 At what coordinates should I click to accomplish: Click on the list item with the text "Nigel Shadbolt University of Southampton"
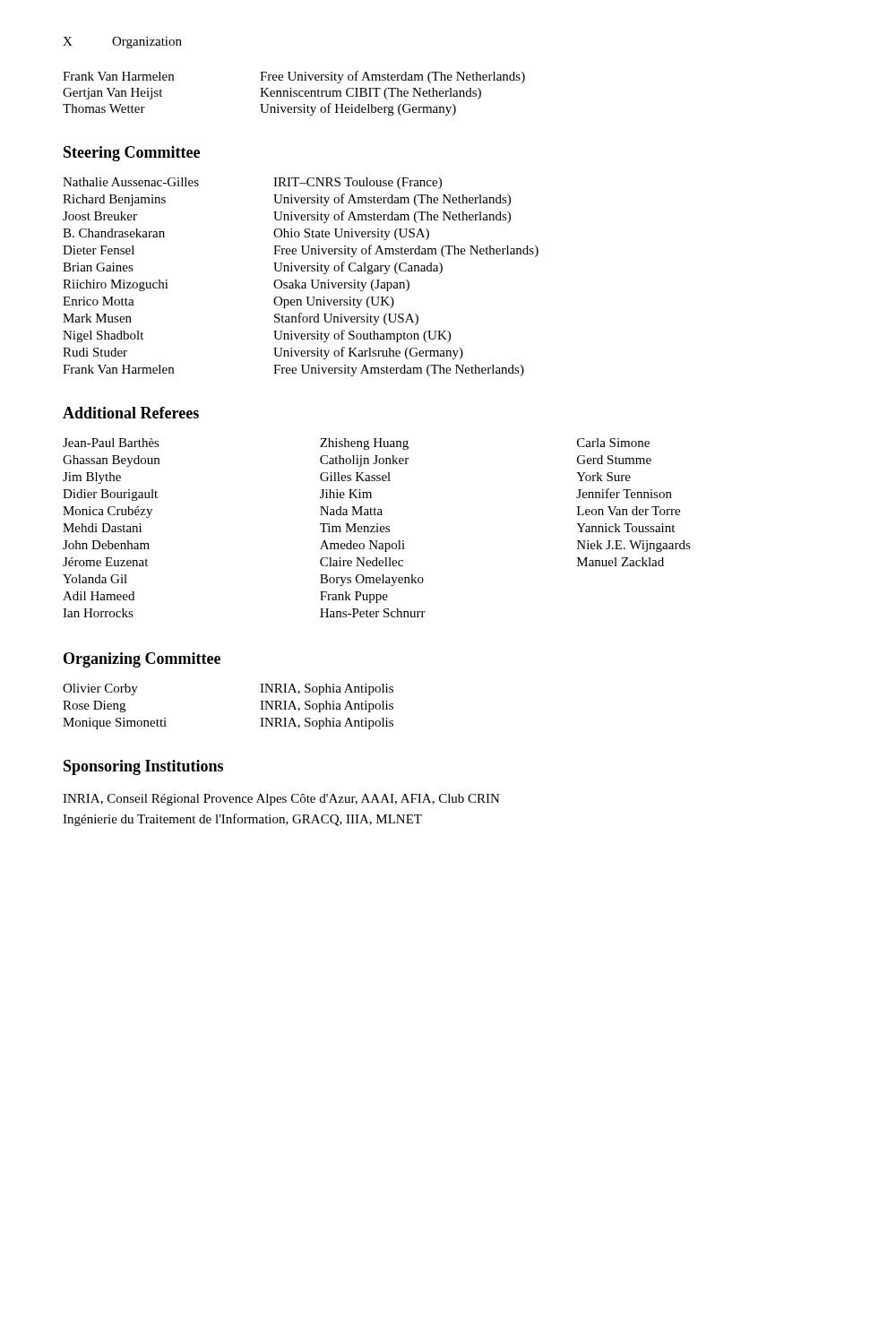click(x=448, y=336)
